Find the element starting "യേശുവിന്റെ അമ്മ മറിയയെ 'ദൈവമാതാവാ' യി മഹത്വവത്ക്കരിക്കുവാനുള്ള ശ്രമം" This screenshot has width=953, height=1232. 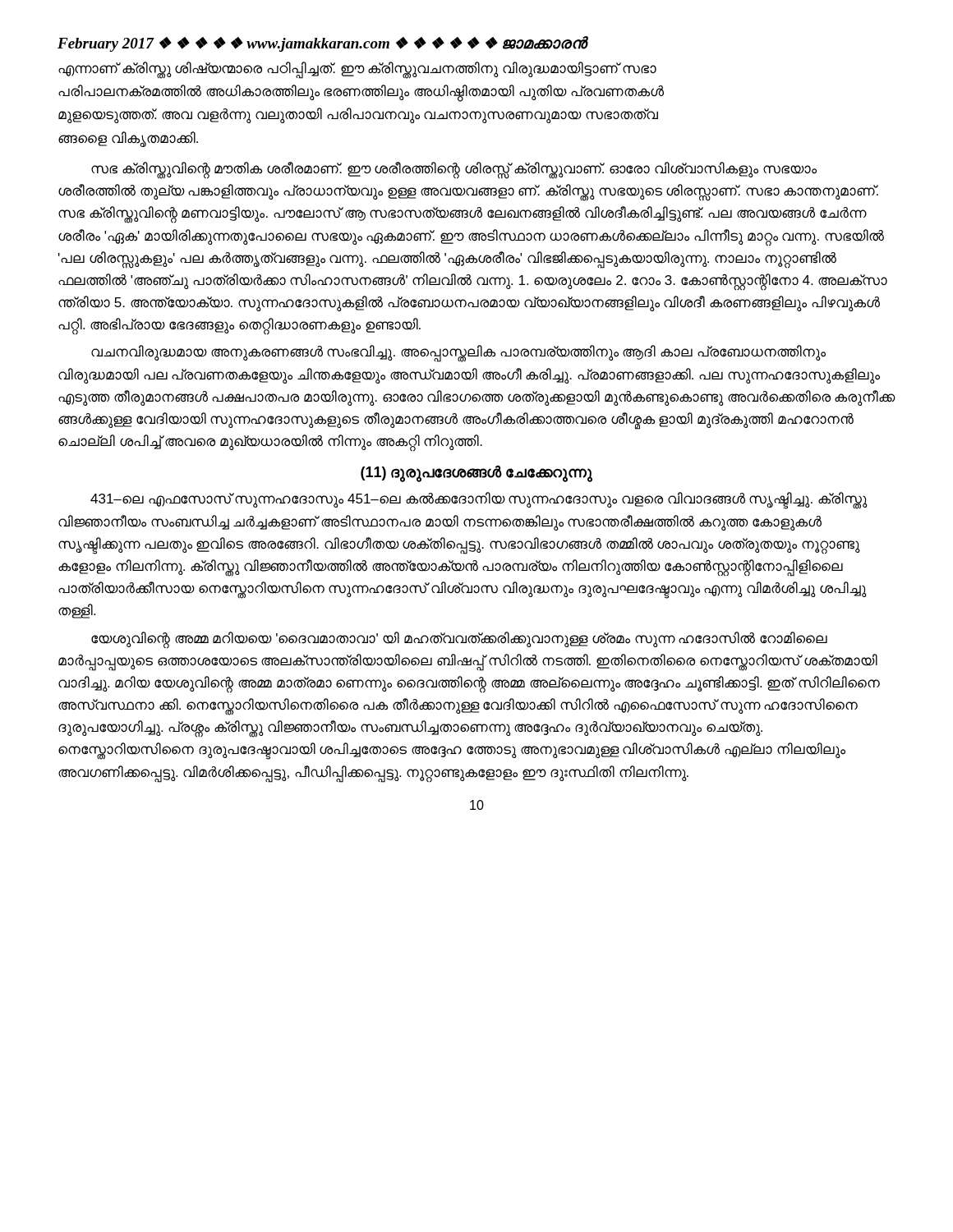pyautogui.click(x=469, y=705)
